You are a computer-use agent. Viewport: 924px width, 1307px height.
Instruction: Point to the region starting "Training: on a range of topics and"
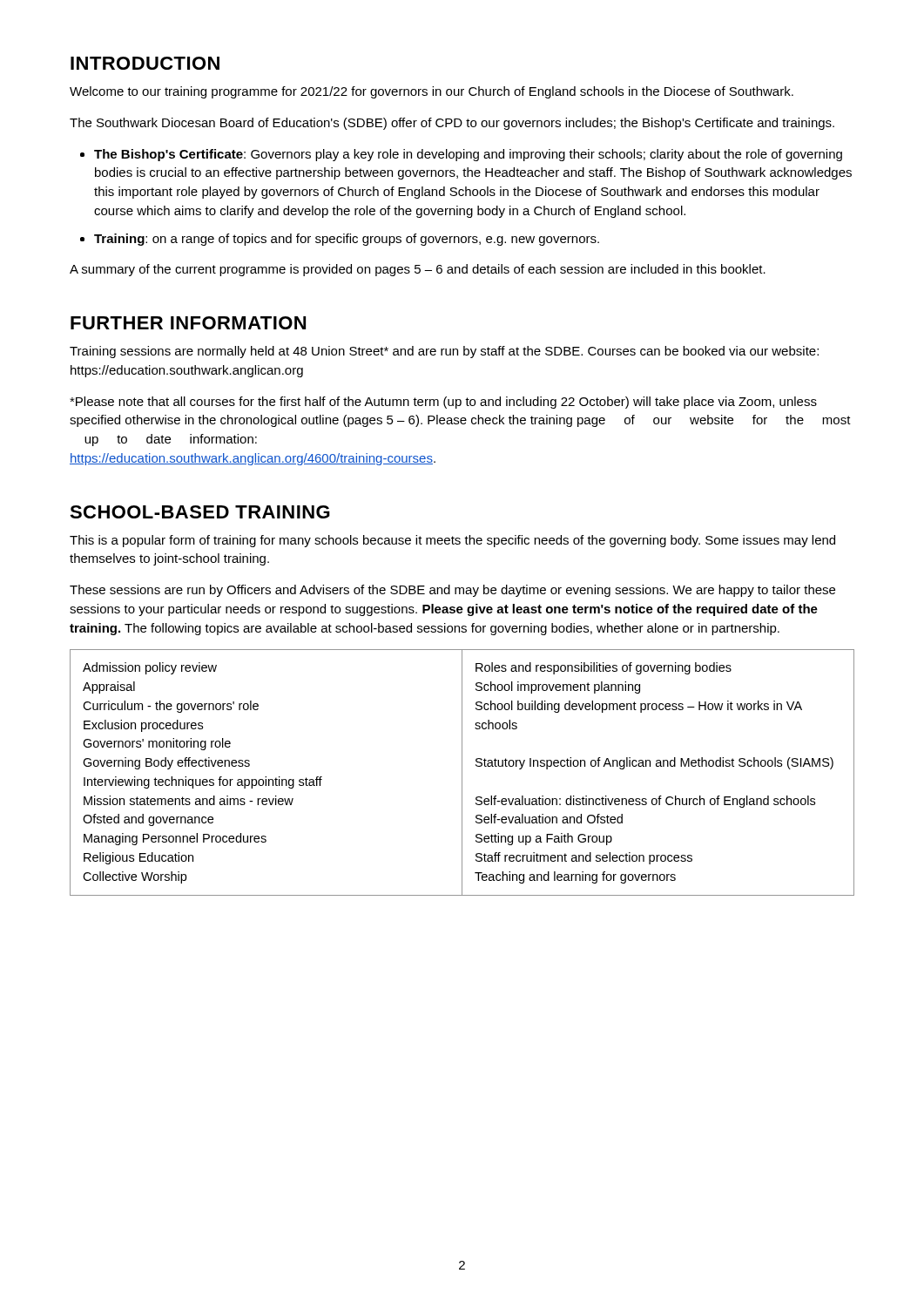click(474, 238)
